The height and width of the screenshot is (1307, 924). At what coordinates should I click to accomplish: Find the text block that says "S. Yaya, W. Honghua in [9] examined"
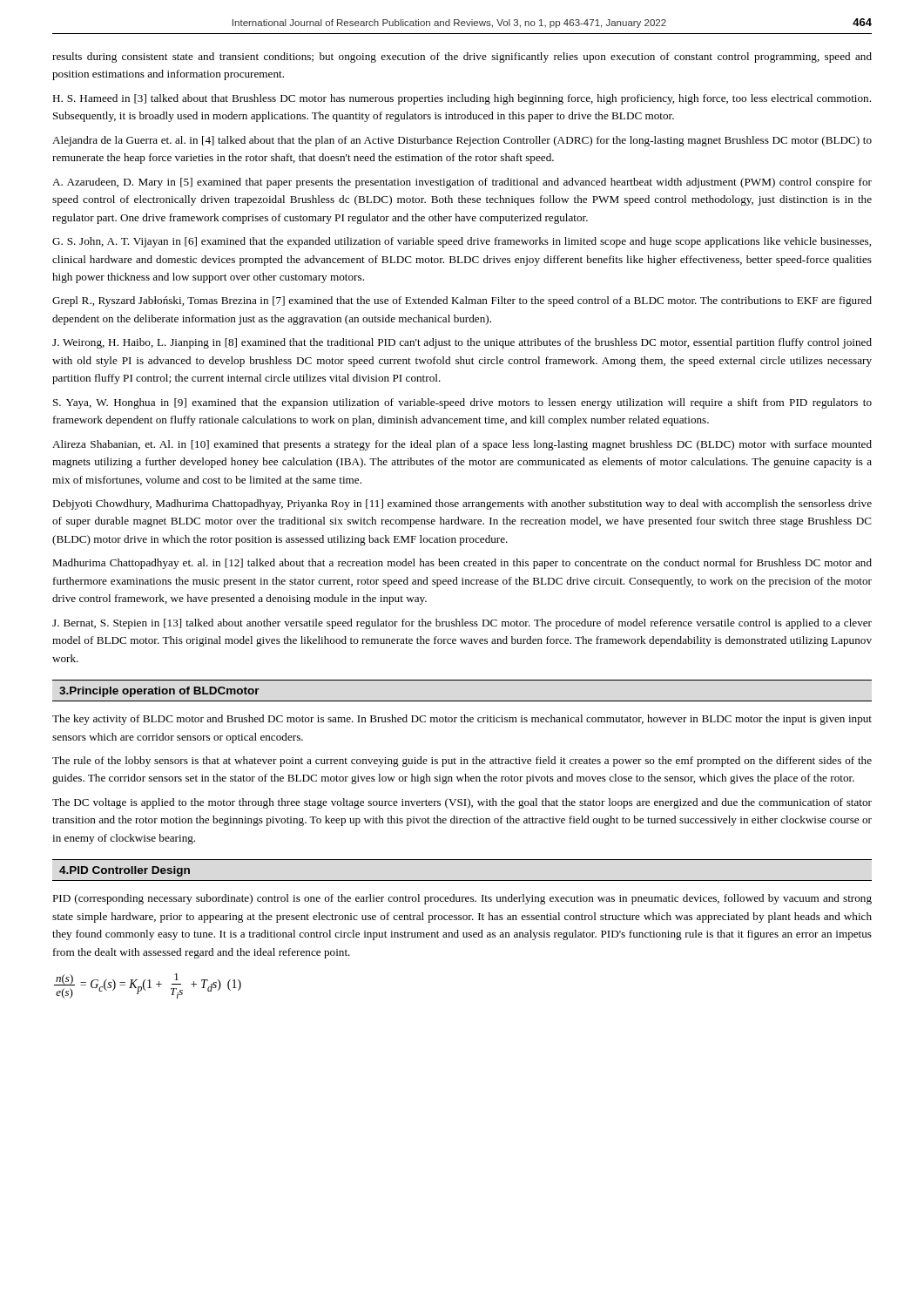pos(462,411)
